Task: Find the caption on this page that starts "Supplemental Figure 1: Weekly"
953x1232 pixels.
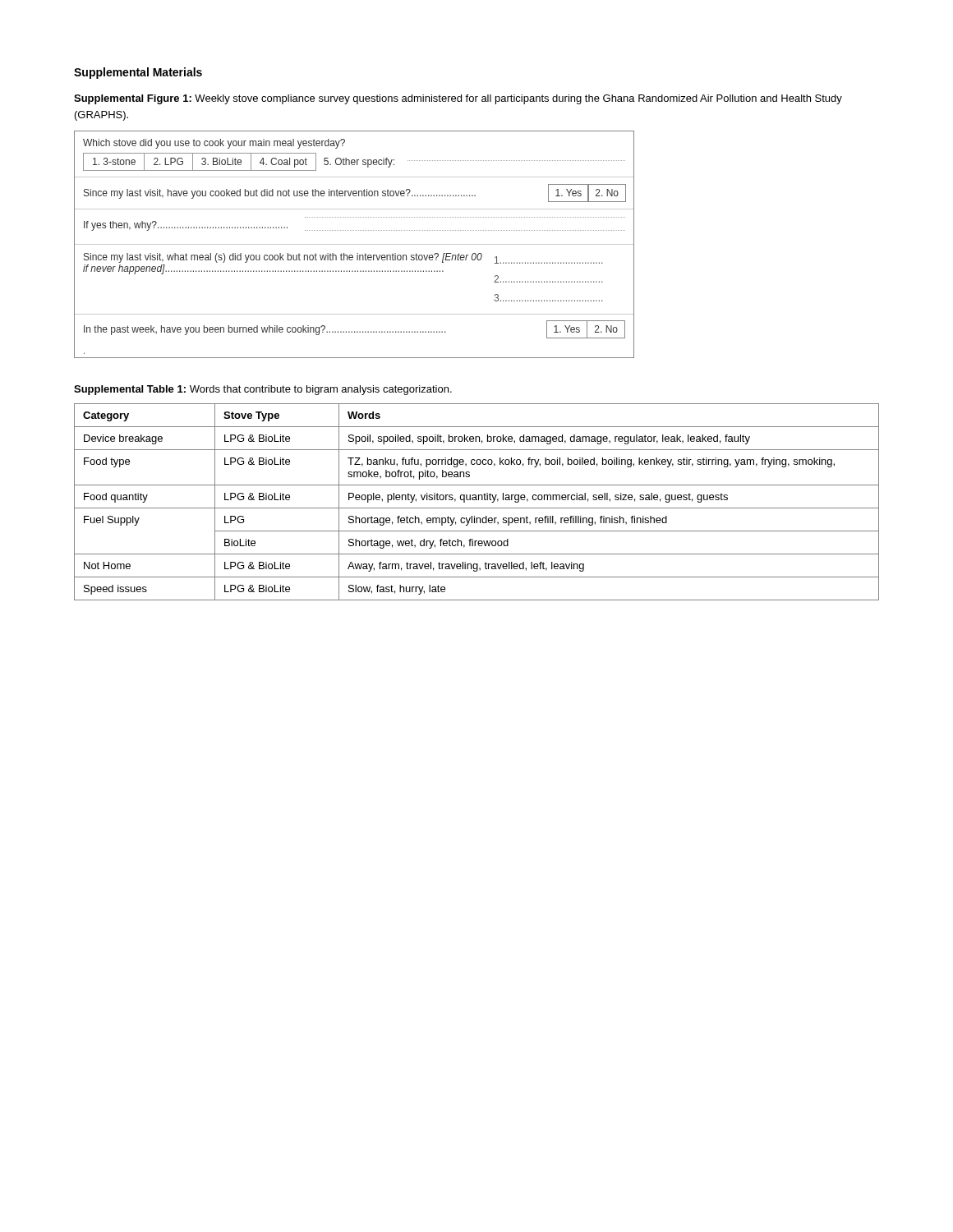Action: point(458,106)
